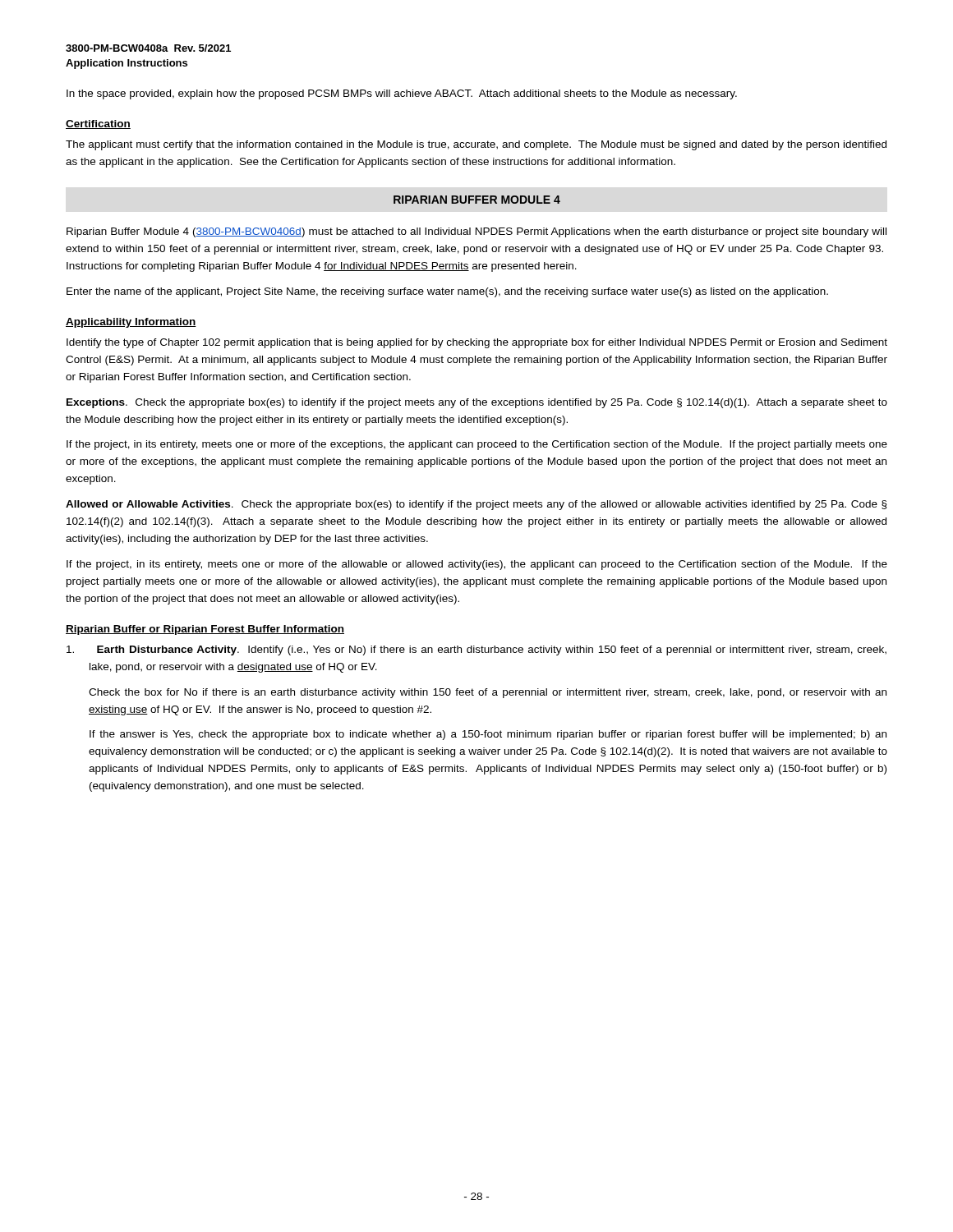Screen dimensions: 1232x953
Task: Click where it says "RIPARIAN BUFFER MODULE 4"
Action: click(476, 200)
